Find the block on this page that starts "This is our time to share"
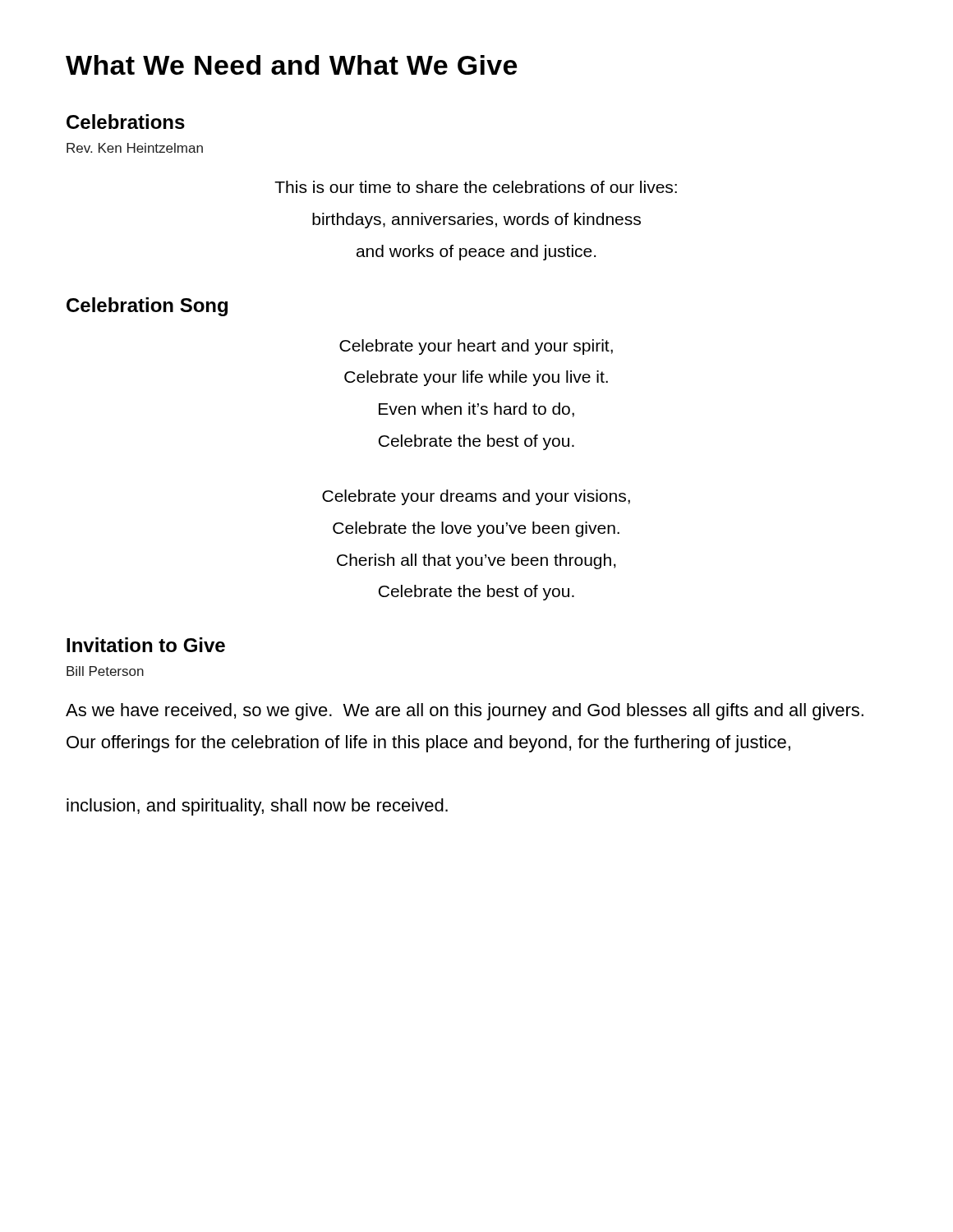 tap(476, 219)
